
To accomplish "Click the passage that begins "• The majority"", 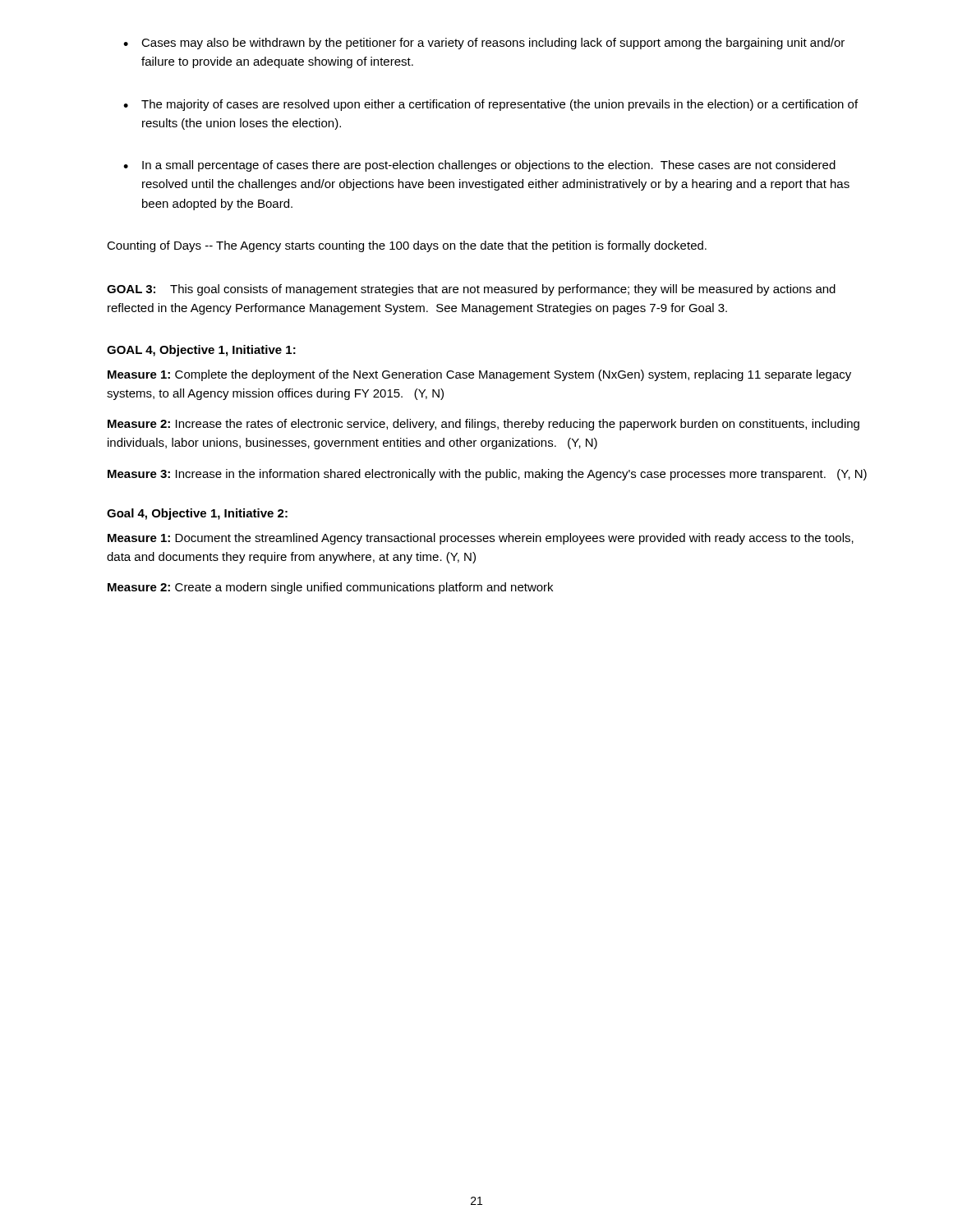I will 497,113.
